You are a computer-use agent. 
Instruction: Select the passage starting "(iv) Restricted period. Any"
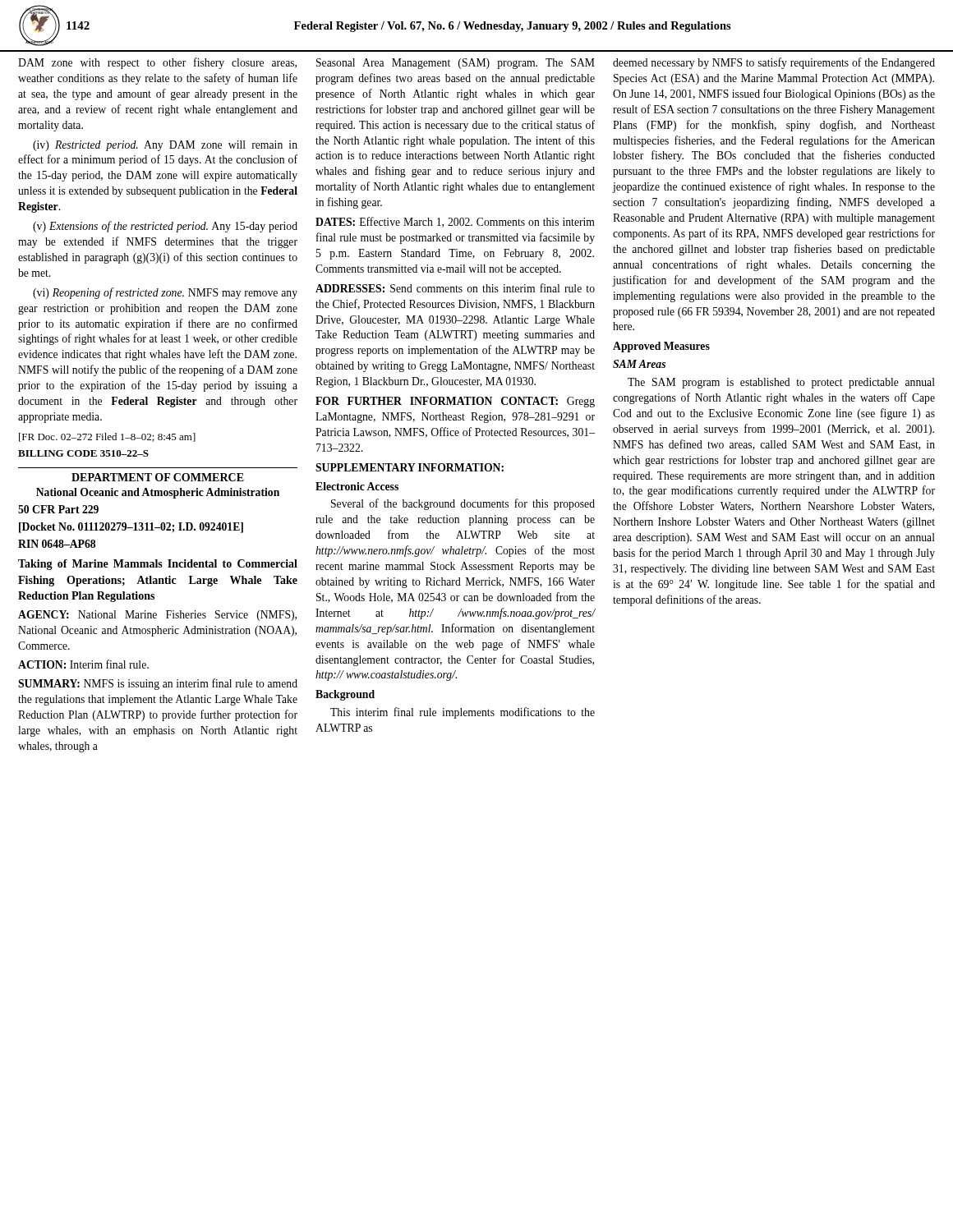(x=158, y=176)
